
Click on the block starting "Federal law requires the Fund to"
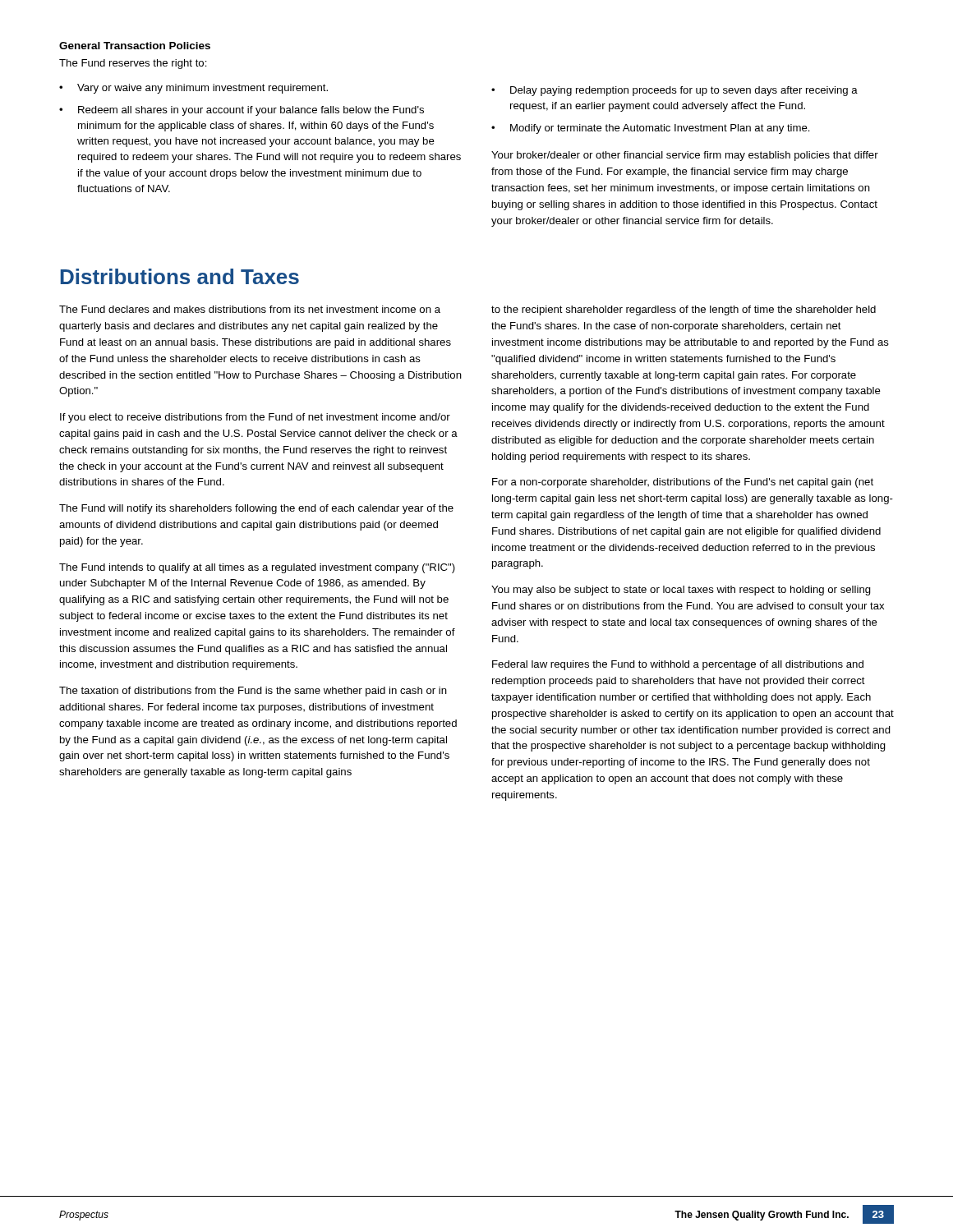point(692,729)
